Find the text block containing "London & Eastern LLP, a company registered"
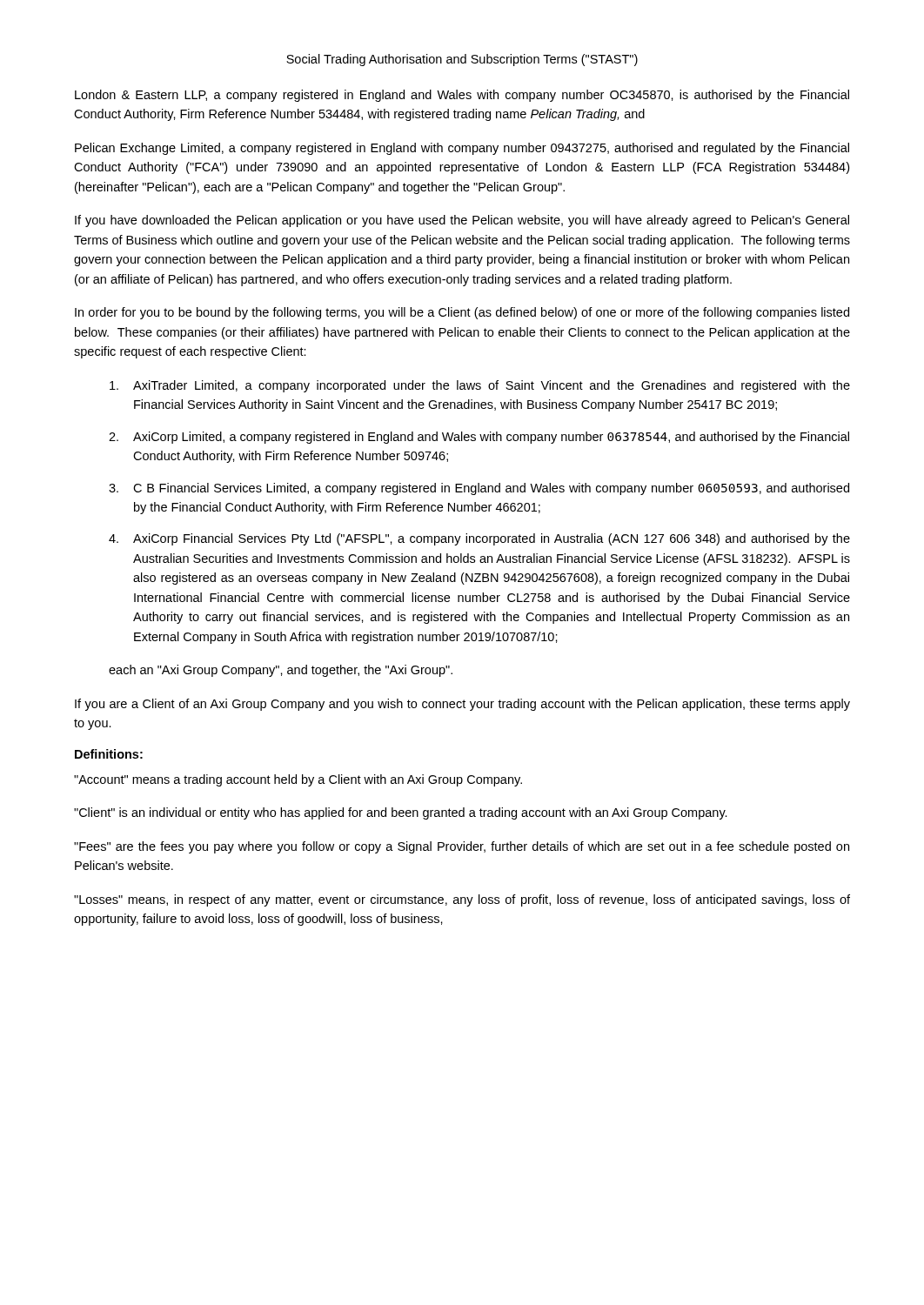The image size is (924, 1305). coord(462,105)
